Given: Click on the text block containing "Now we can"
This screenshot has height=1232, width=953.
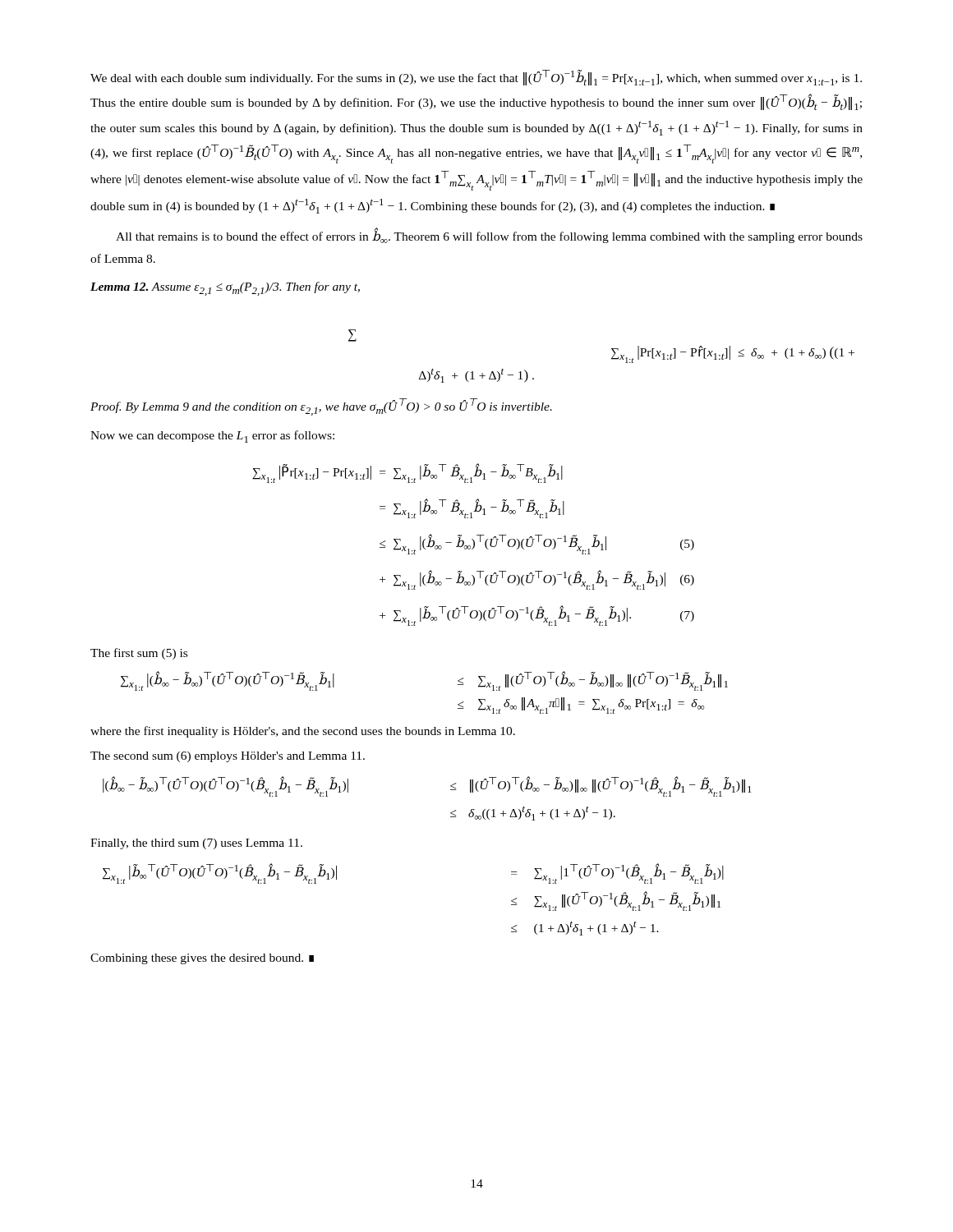Looking at the screenshot, I should coord(213,437).
